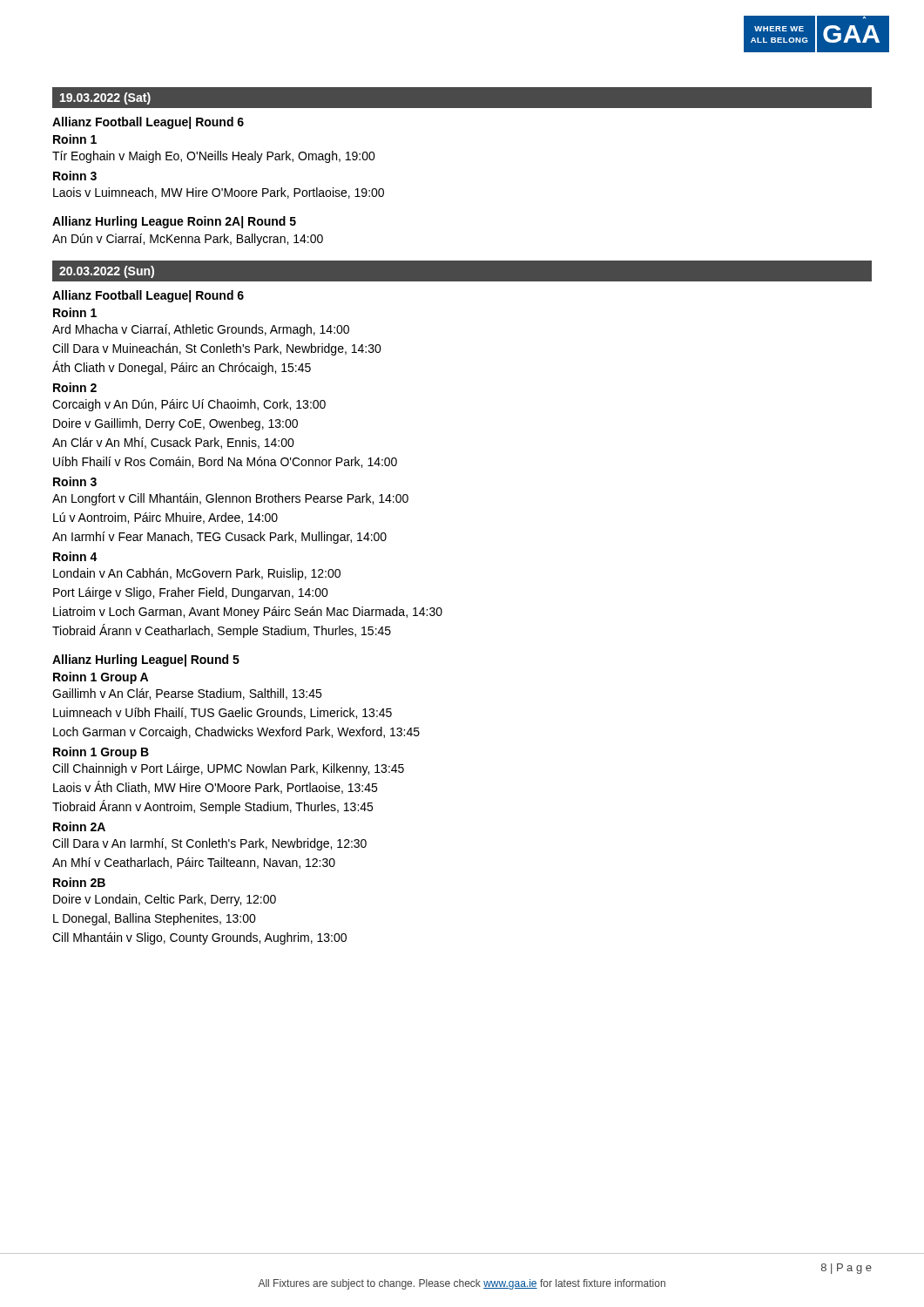Point to the region starting "Roinn 2B"
Viewport: 924px width, 1307px height.
79,883
